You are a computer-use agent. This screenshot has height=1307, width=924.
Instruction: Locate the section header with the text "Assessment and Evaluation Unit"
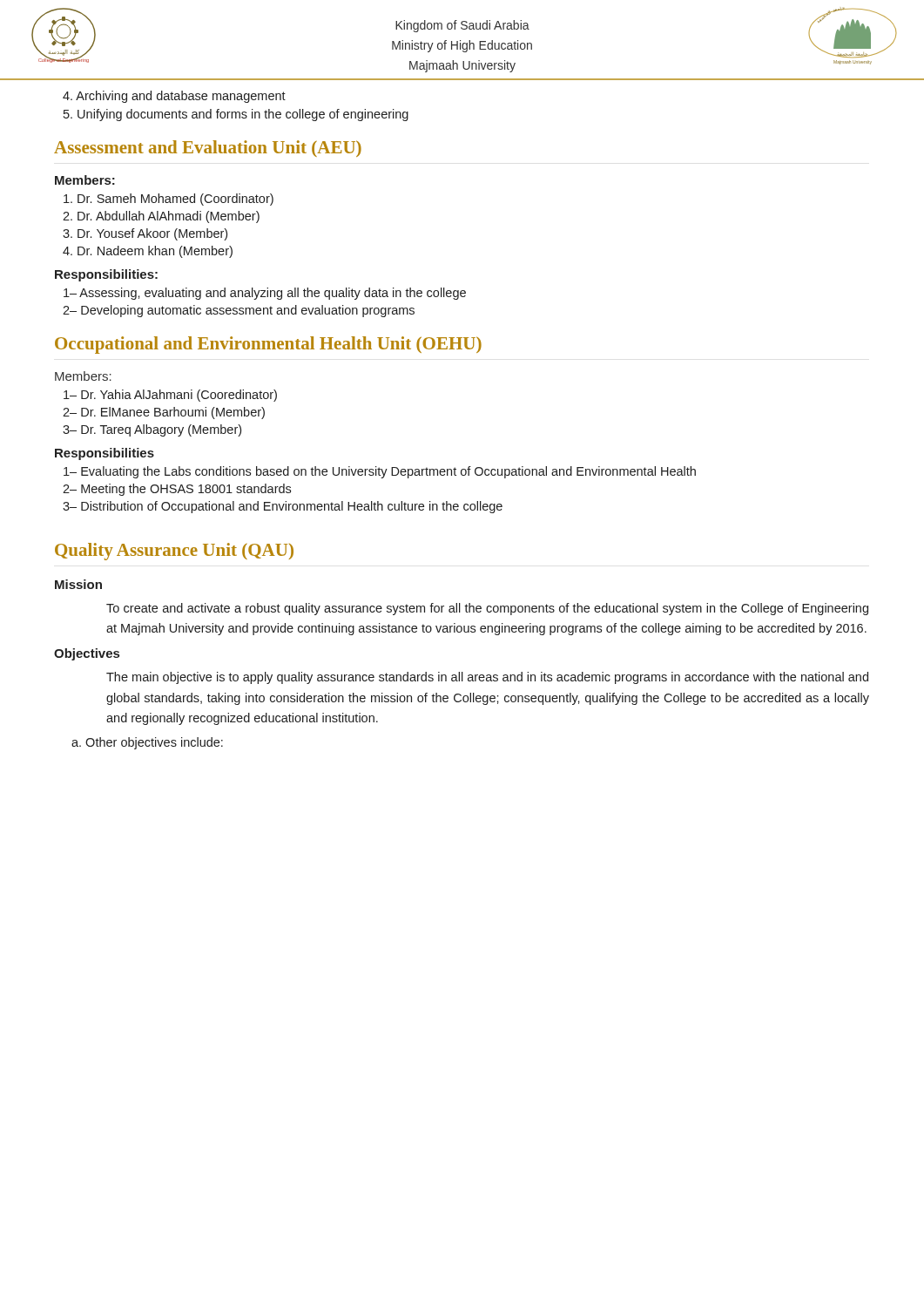pos(208,147)
